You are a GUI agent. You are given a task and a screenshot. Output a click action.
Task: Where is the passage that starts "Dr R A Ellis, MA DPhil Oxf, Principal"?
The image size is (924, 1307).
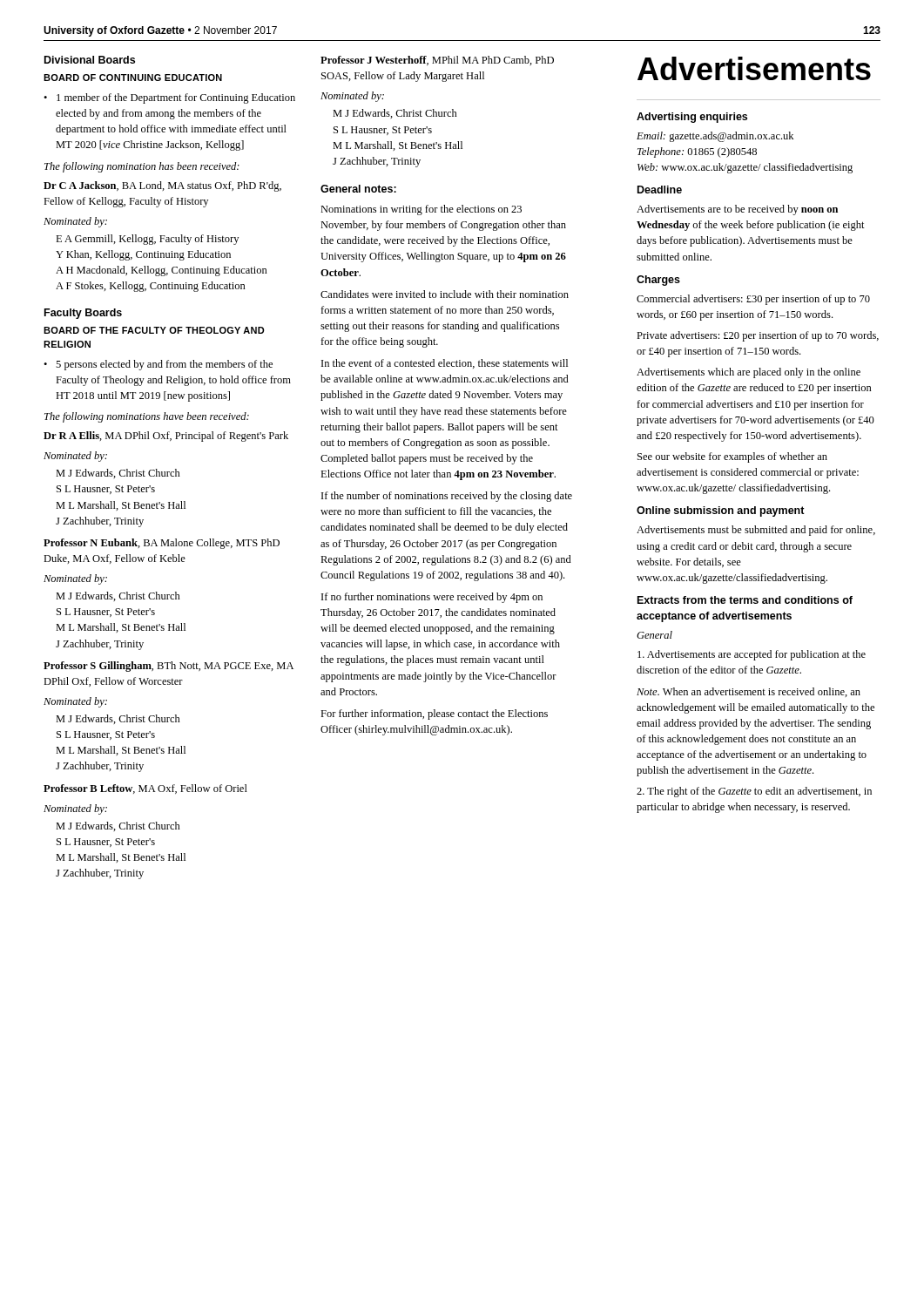pyautogui.click(x=166, y=436)
